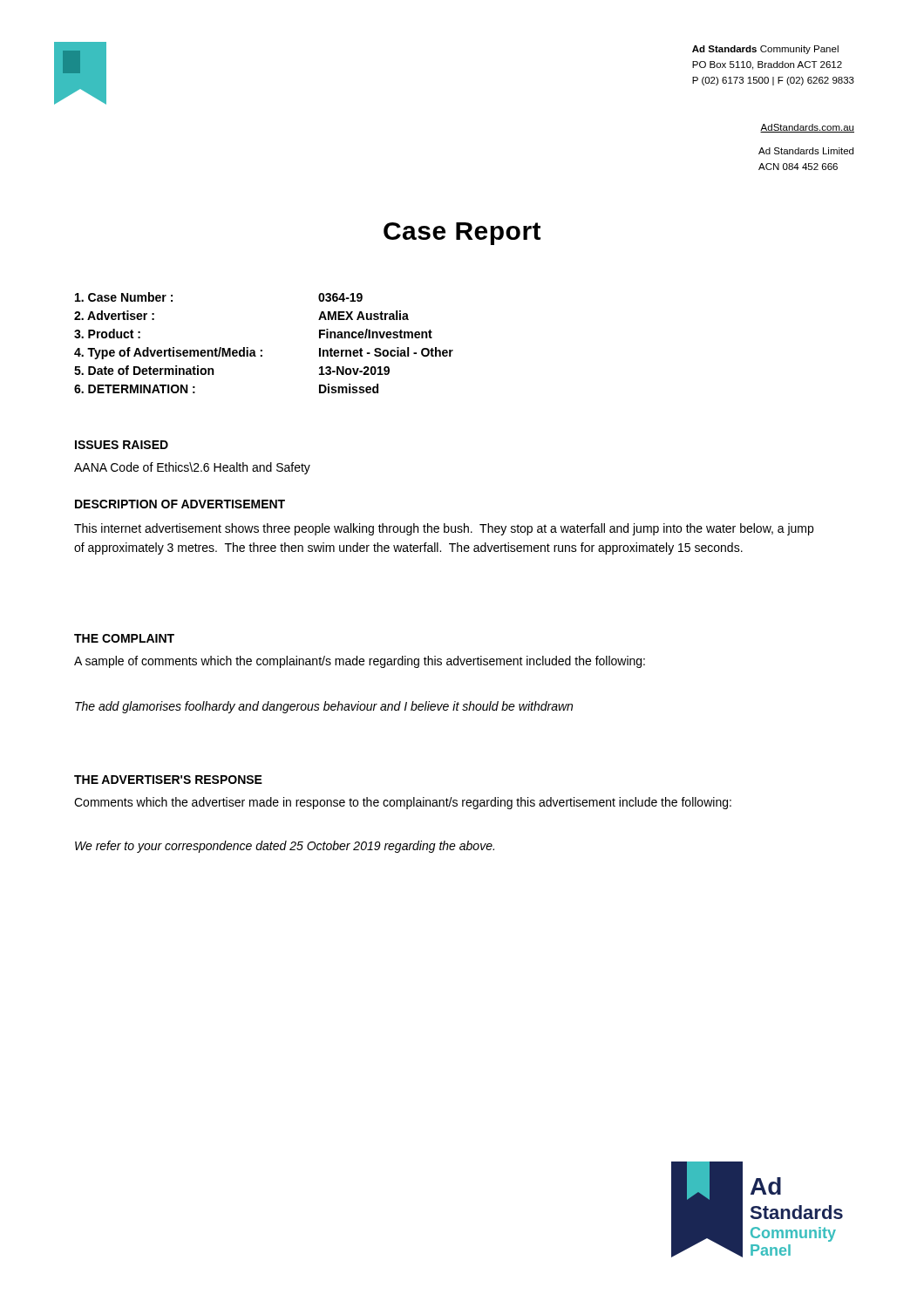Locate the title
Viewport: 924px width, 1308px height.
tap(462, 231)
